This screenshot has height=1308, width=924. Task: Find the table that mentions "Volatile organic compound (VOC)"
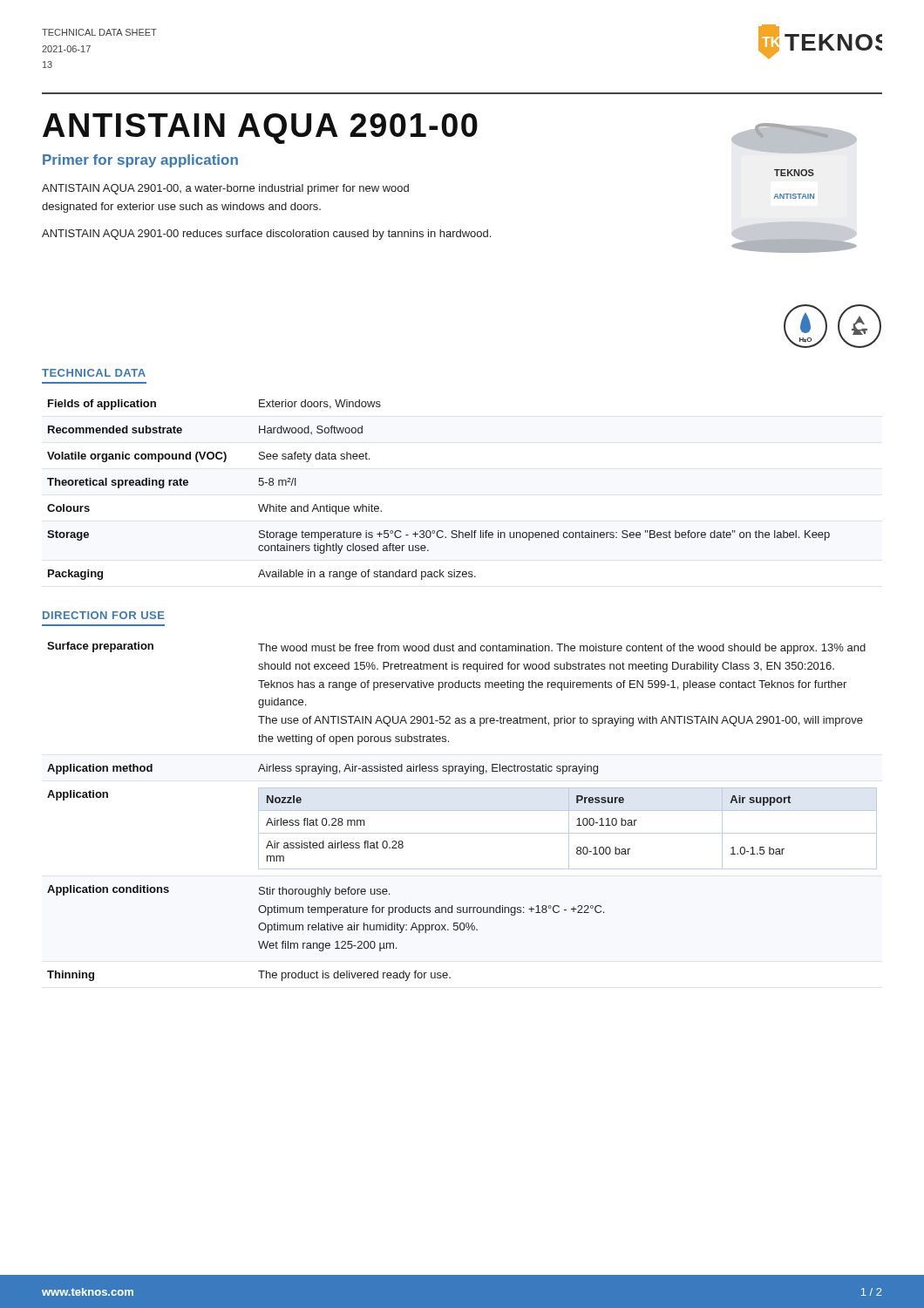[x=462, y=489]
